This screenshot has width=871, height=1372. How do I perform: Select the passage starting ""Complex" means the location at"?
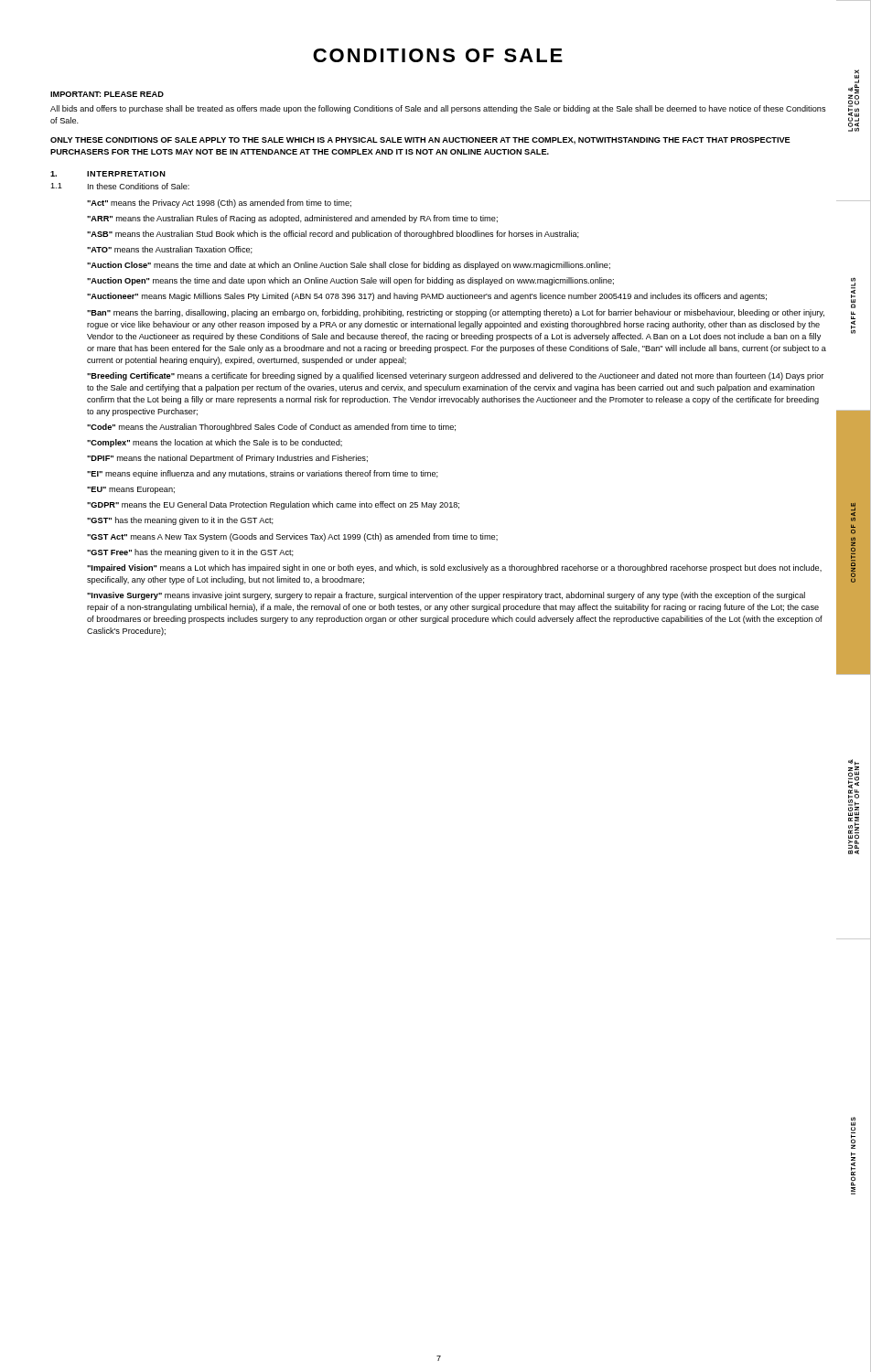[215, 443]
